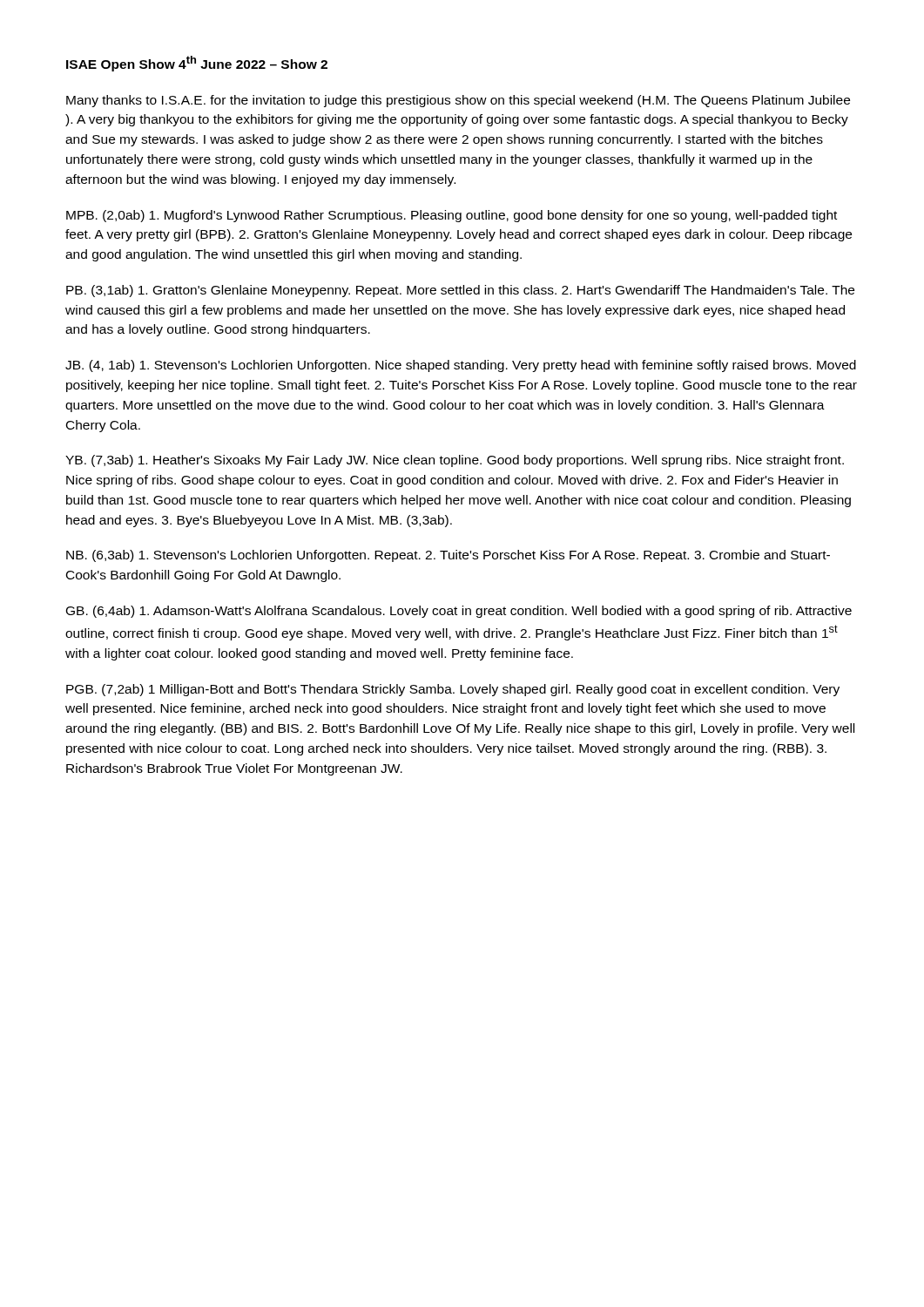Screen dimensions: 1307x924
Task: Point to the text starting "GB. (6,4ab) 1."
Action: click(459, 632)
